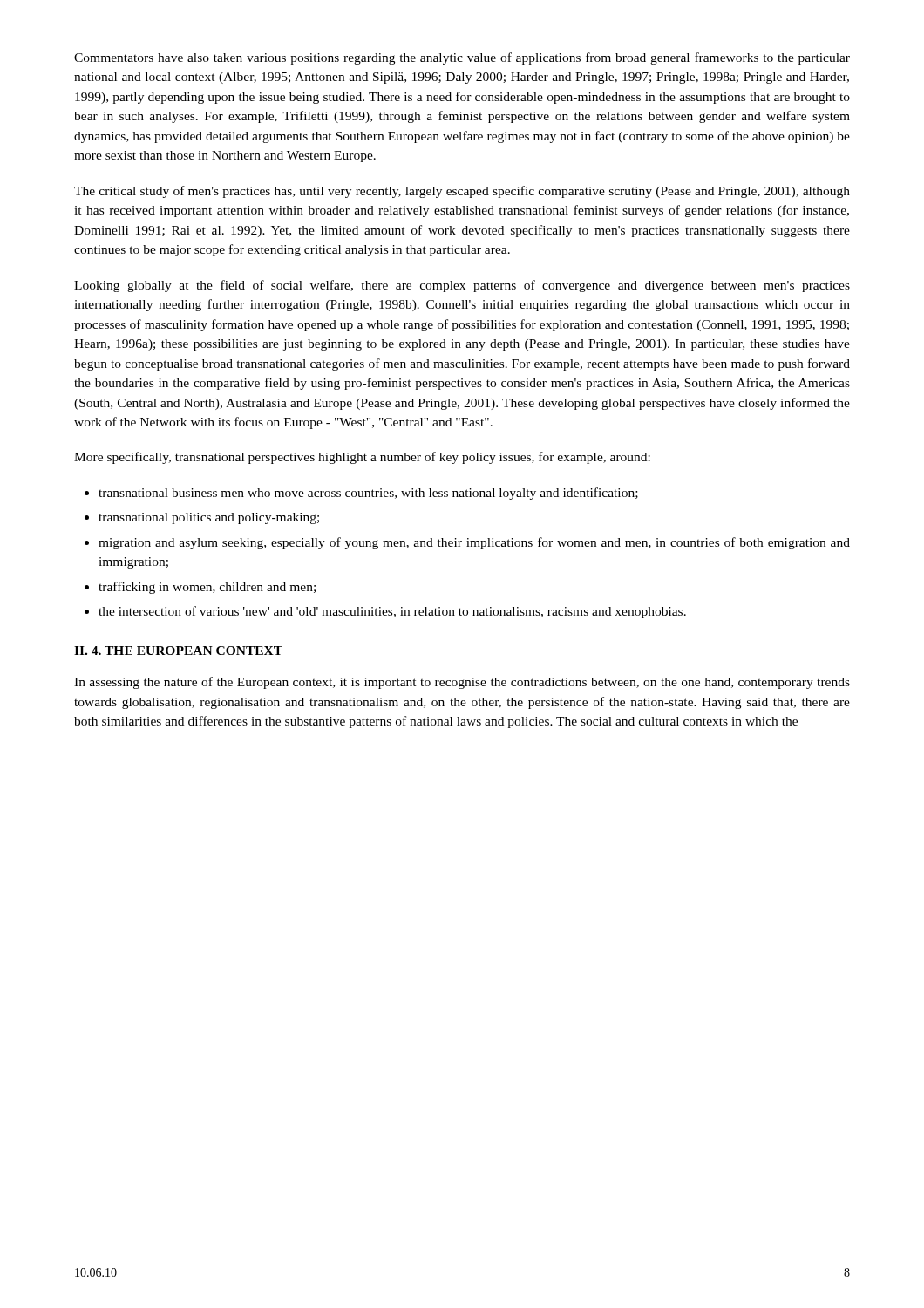Image resolution: width=924 pixels, height=1308 pixels.
Task: Locate the region starting "II. 4. THE EUROPEAN CONTEXT"
Action: (178, 651)
